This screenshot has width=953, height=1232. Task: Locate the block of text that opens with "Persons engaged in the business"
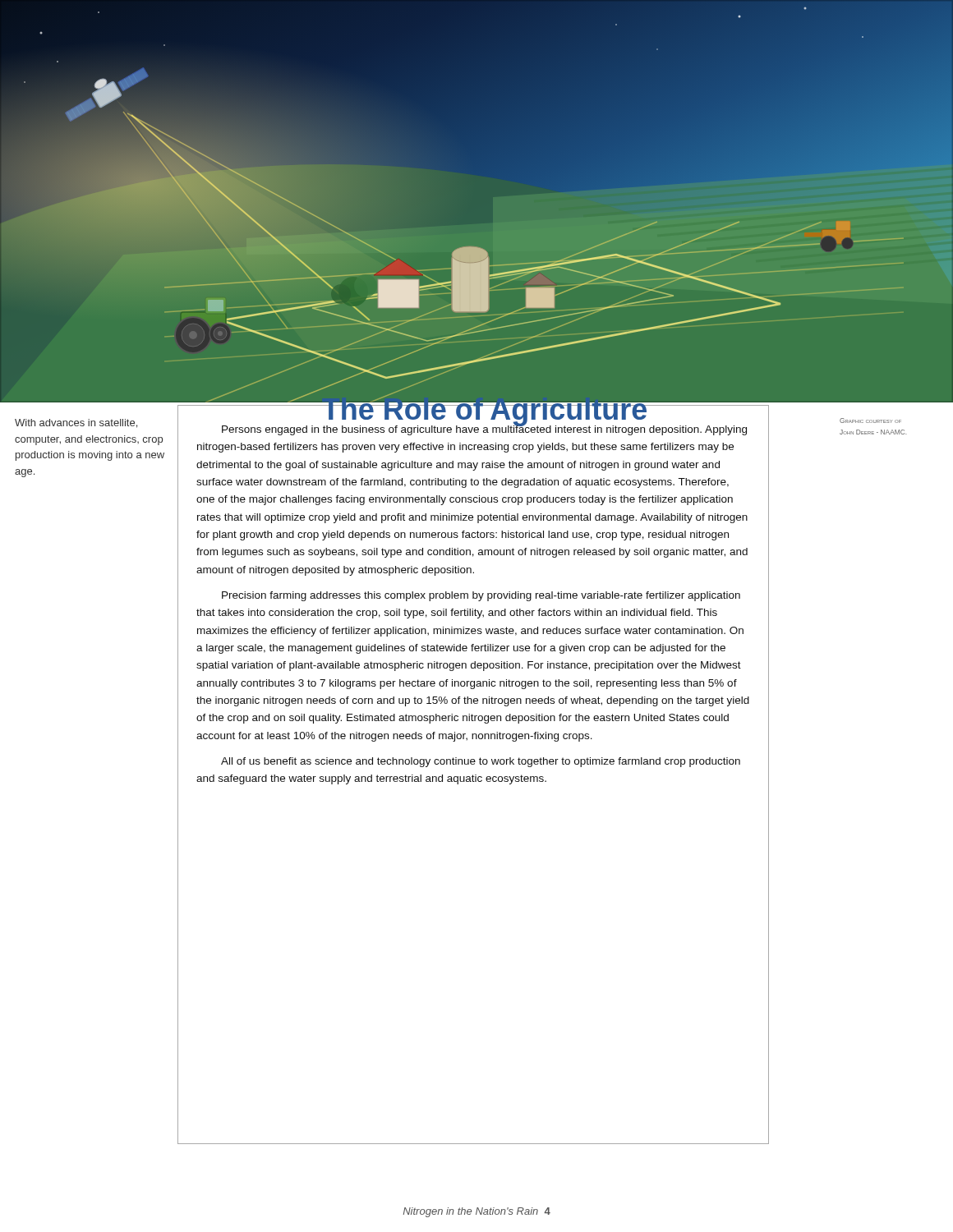tap(473, 604)
